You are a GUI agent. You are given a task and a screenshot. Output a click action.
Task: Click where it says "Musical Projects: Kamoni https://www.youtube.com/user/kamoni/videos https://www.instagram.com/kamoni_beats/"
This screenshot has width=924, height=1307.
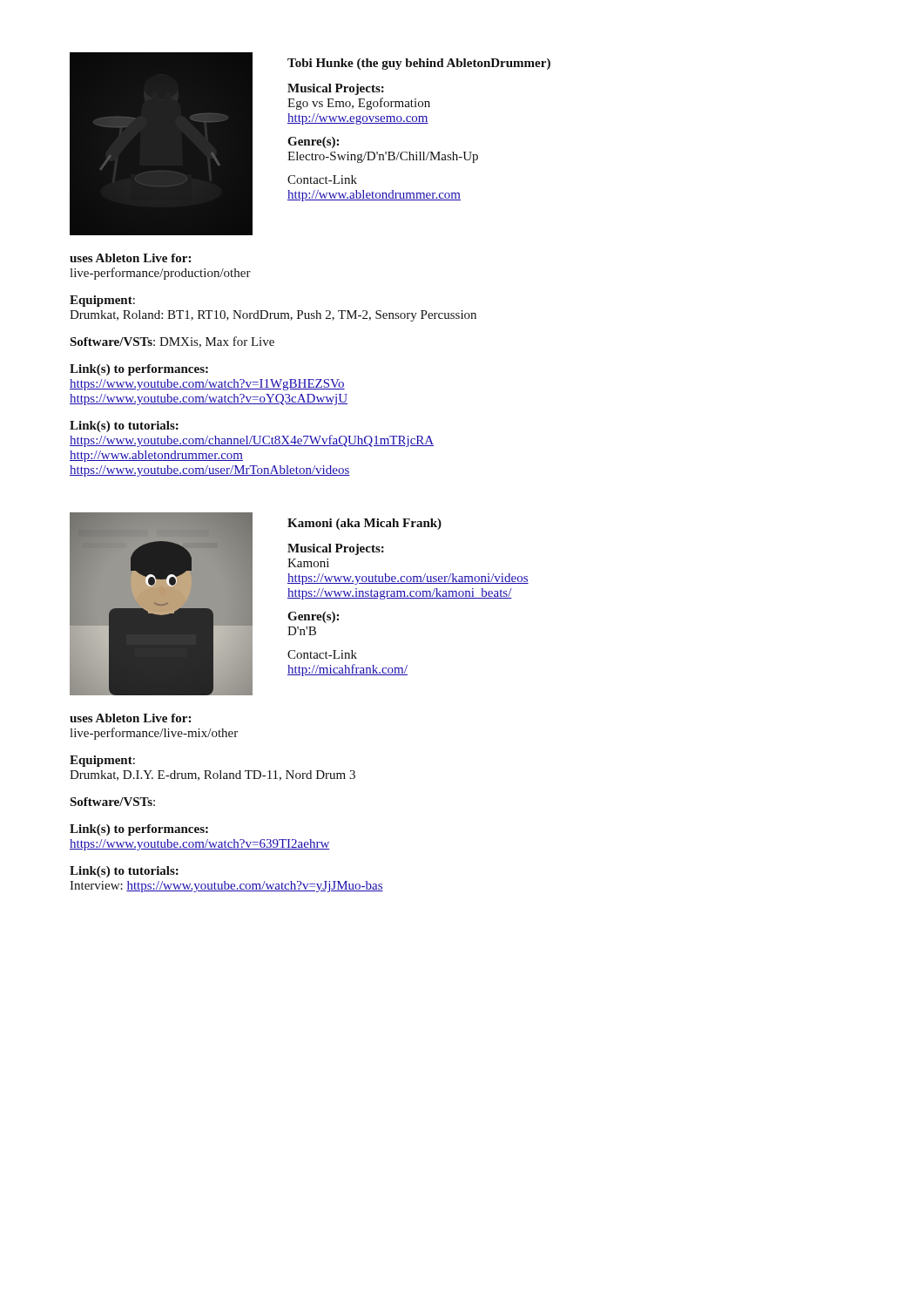[x=408, y=570]
